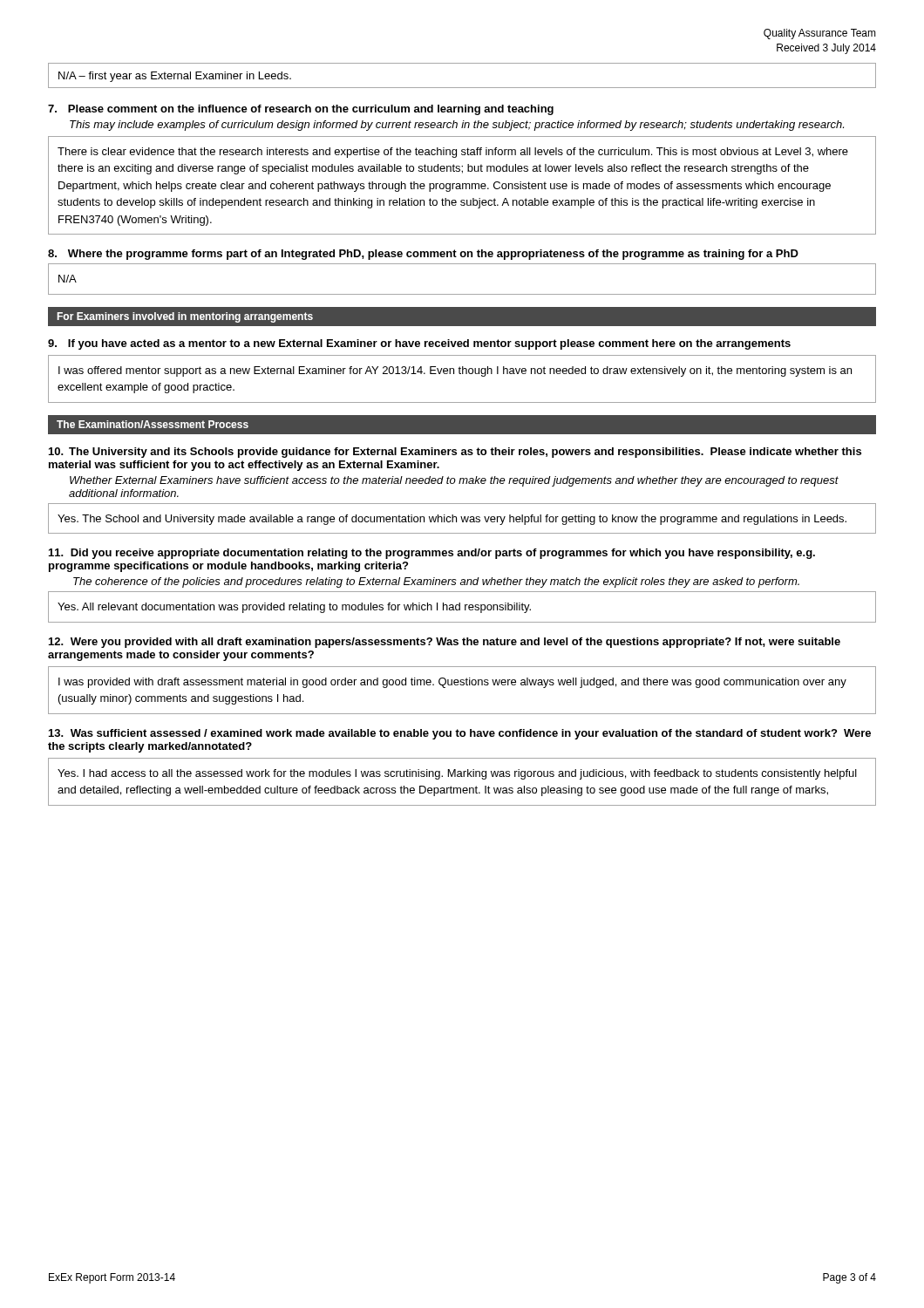
Task: Navigate to the text starting "Yes. I had access to all"
Action: (x=457, y=781)
